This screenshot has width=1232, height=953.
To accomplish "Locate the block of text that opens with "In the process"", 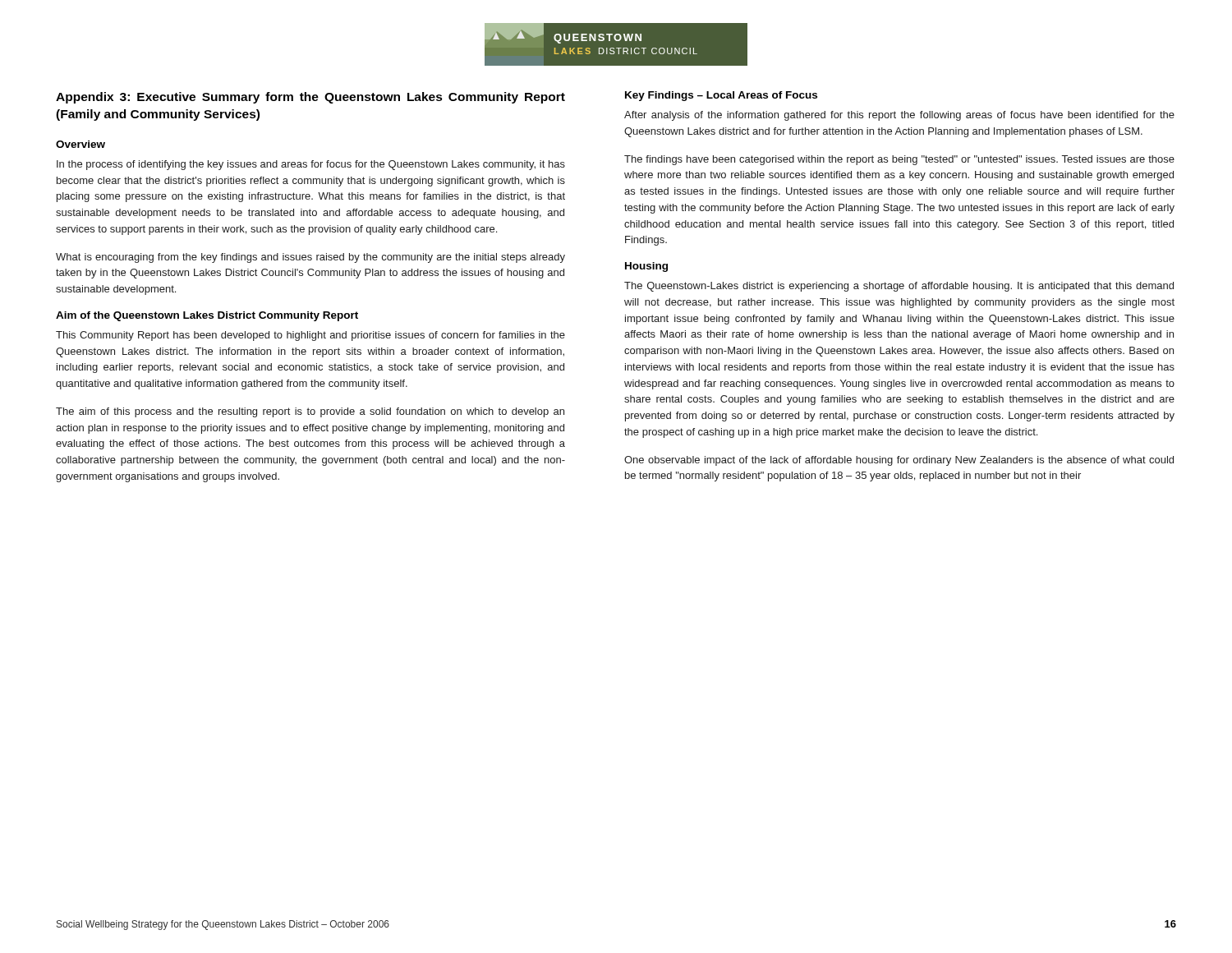I will [x=310, y=197].
